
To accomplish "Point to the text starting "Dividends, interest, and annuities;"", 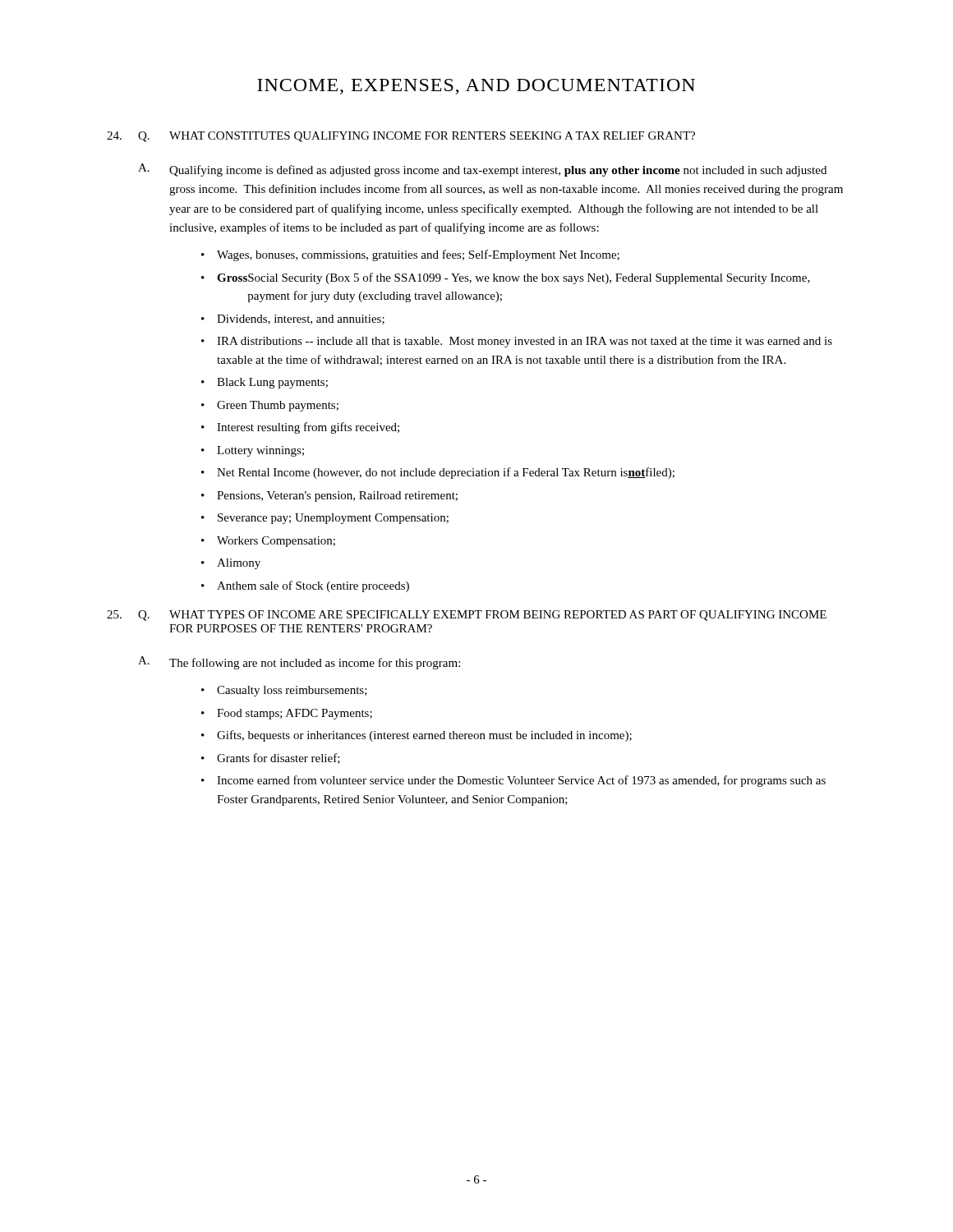I will [301, 318].
